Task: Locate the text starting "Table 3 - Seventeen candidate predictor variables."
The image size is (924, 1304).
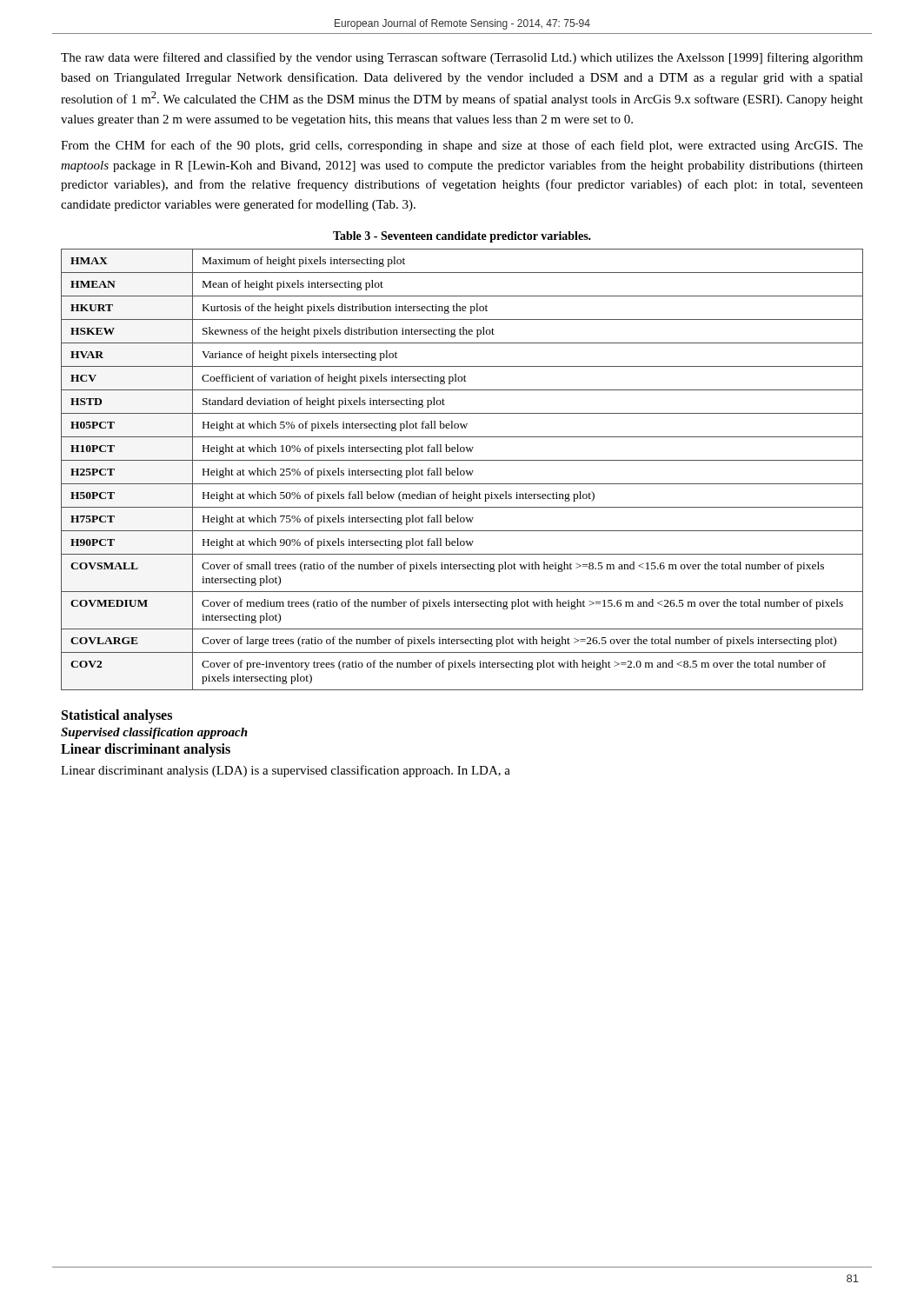Action: [462, 236]
